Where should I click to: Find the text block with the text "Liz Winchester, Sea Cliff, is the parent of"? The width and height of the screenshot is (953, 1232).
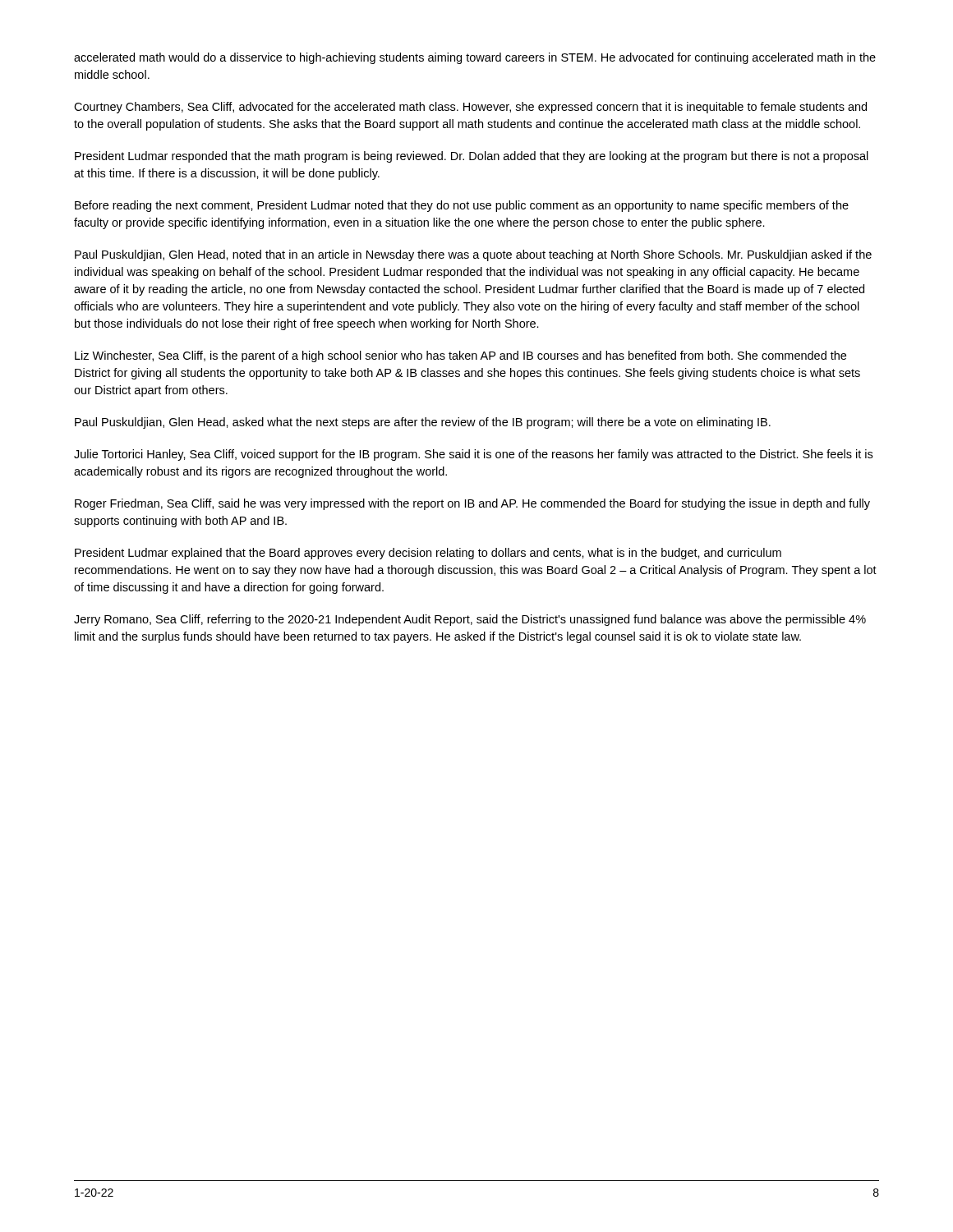coord(467,373)
